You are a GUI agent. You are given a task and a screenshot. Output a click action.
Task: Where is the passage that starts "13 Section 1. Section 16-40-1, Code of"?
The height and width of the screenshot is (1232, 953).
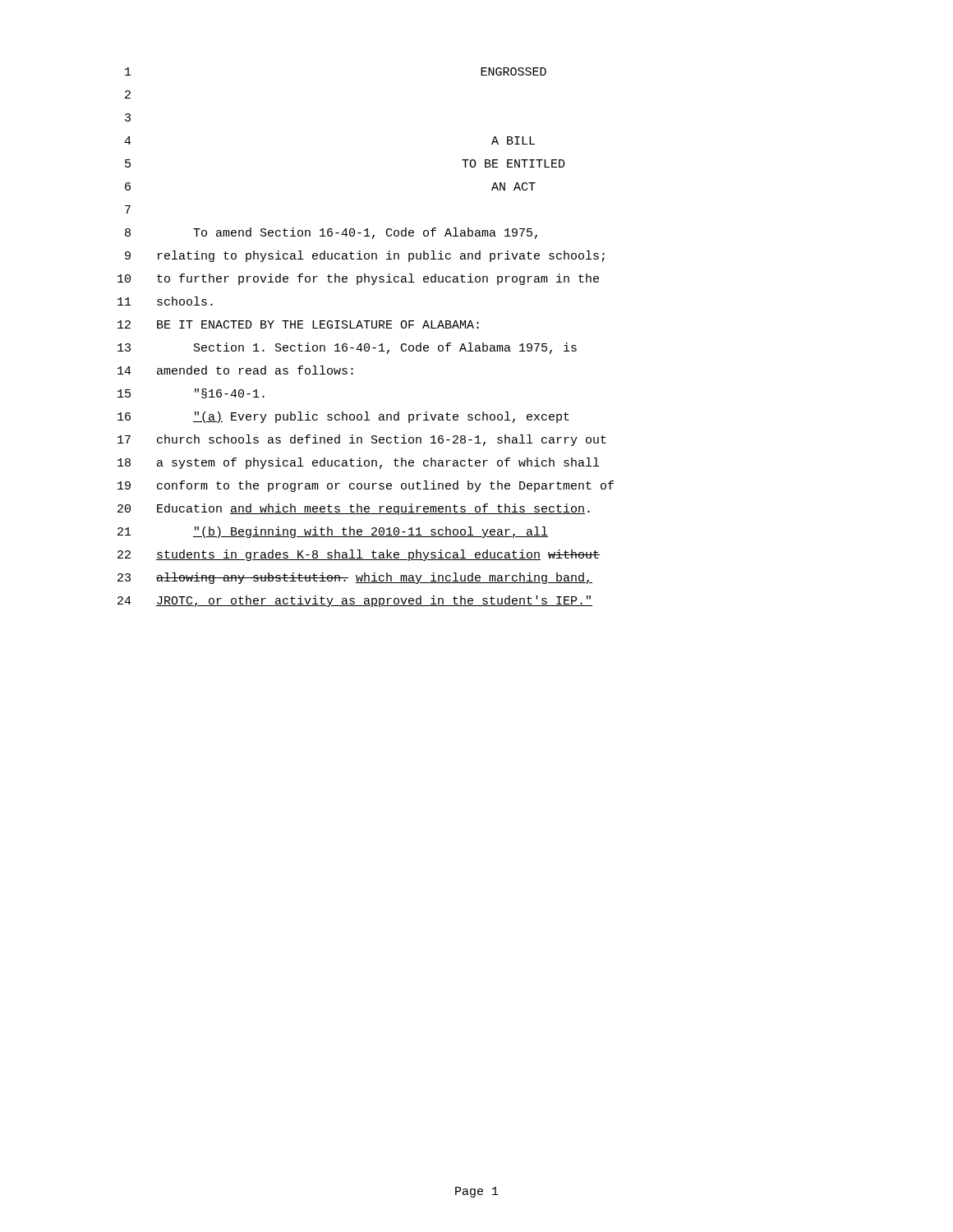point(476,352)
